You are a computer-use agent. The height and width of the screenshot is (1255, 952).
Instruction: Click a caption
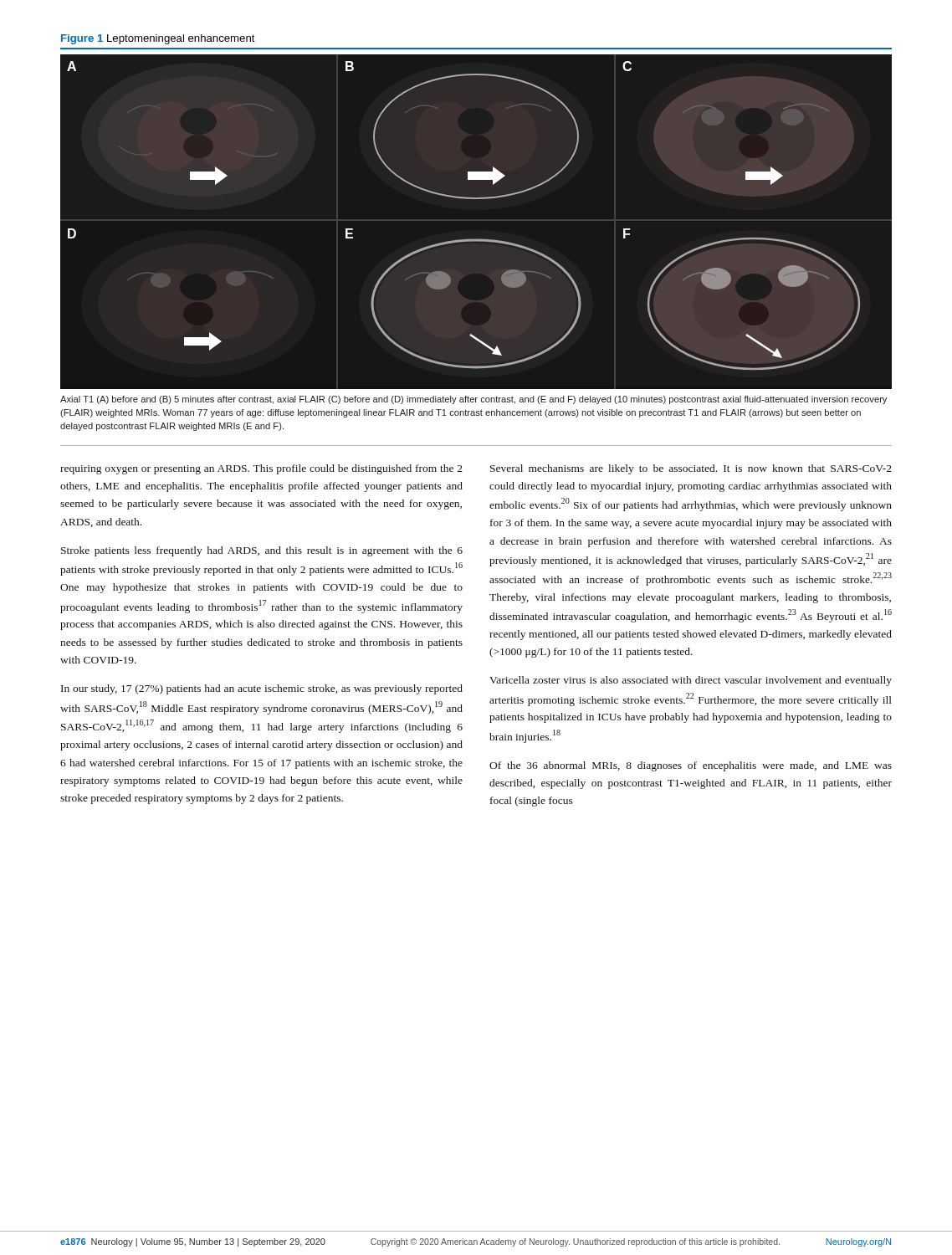474,413
